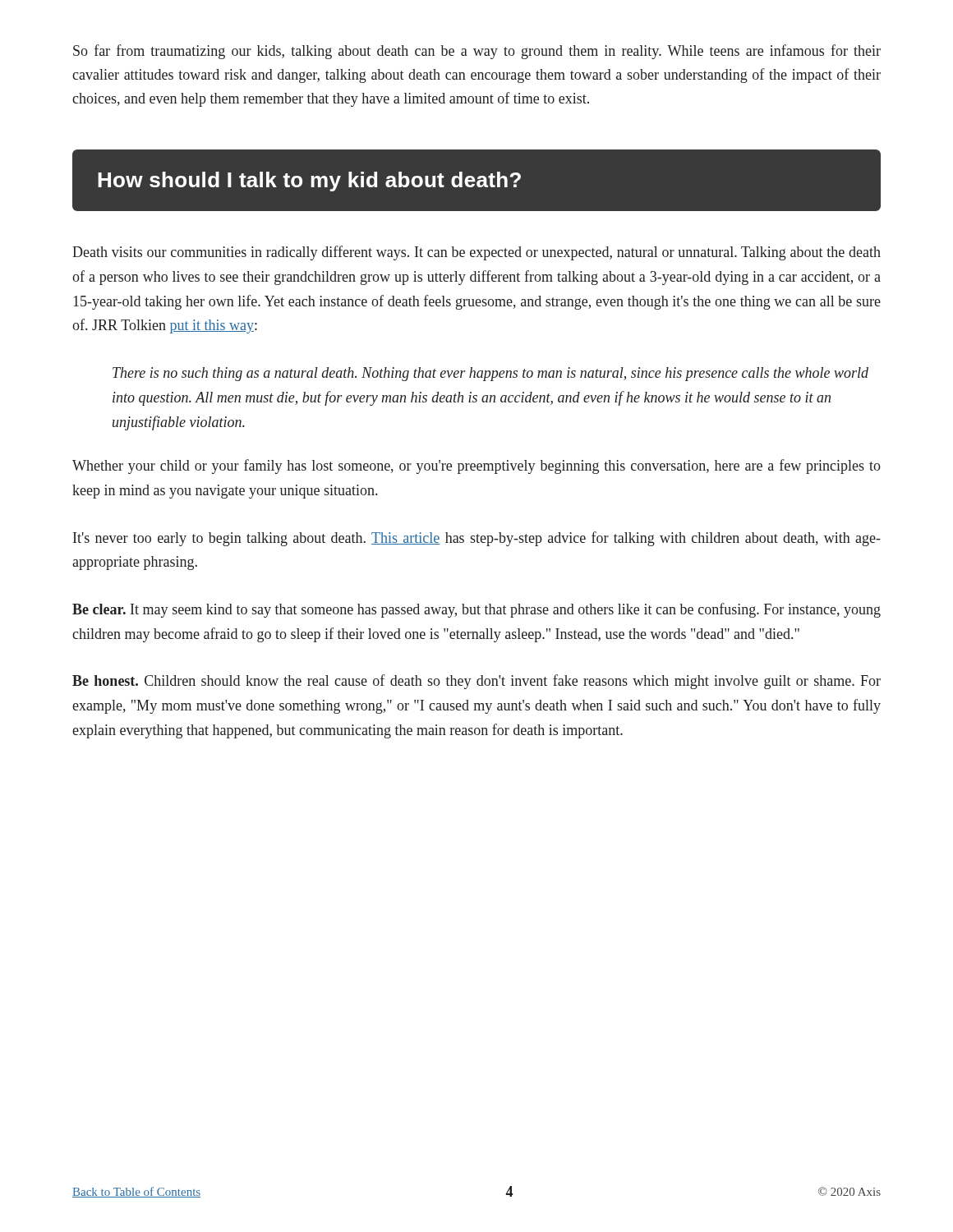Select the text block that reads "Be clear. It"
The image size is (953, 1232).
pos(476,622)
